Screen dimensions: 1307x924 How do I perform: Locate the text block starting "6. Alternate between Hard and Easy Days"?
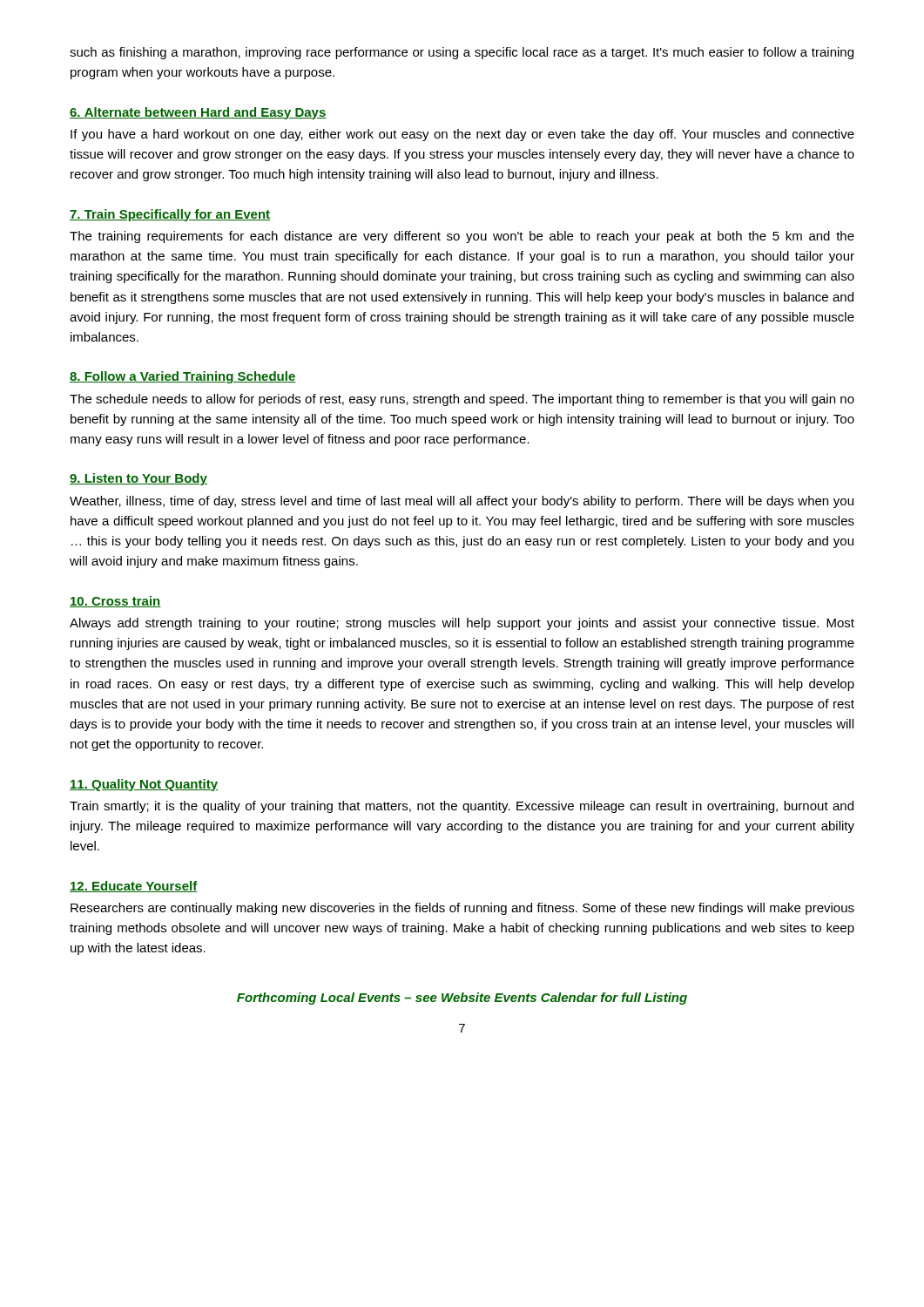coord(198,112)
